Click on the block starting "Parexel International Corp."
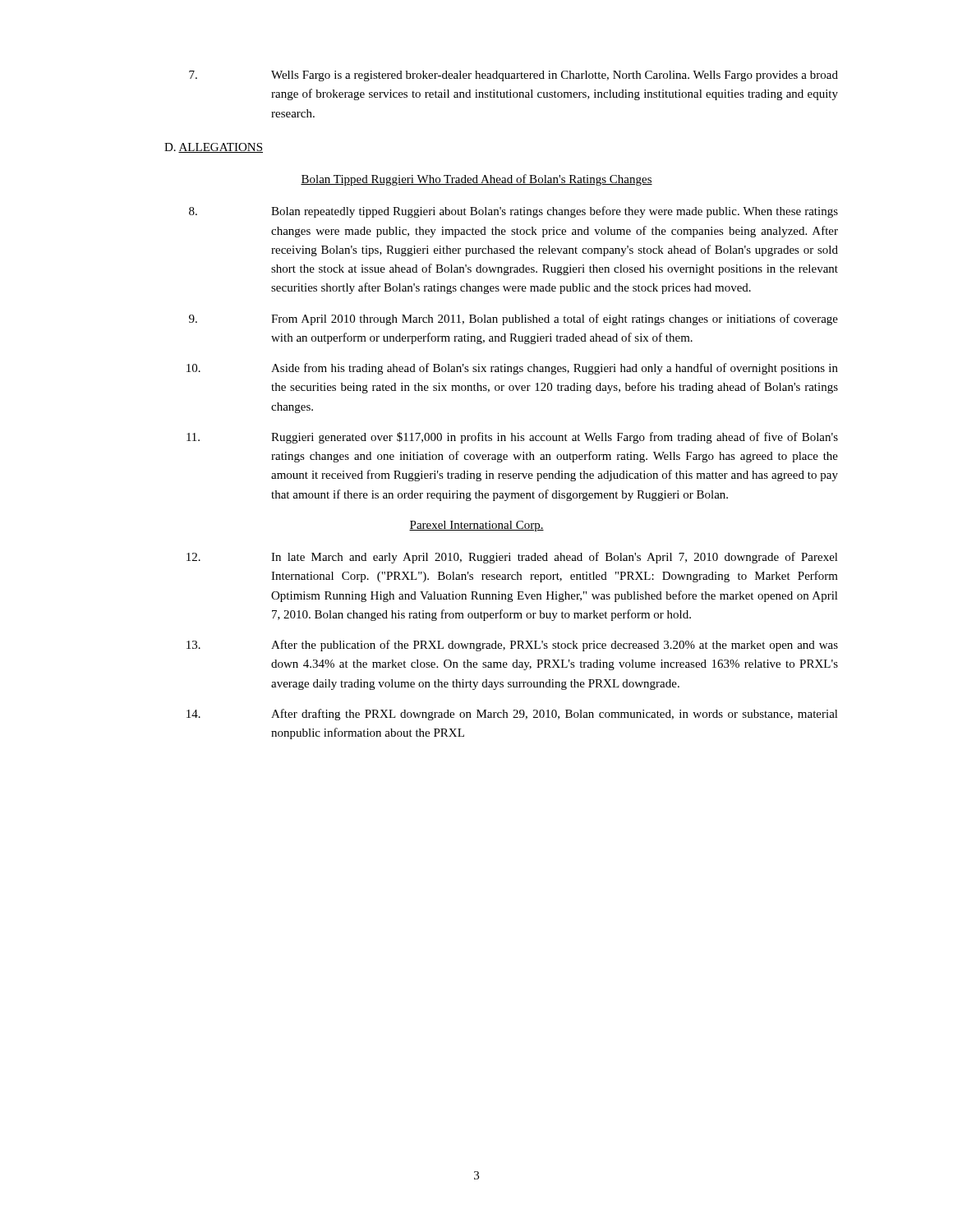 coord(476,525)
